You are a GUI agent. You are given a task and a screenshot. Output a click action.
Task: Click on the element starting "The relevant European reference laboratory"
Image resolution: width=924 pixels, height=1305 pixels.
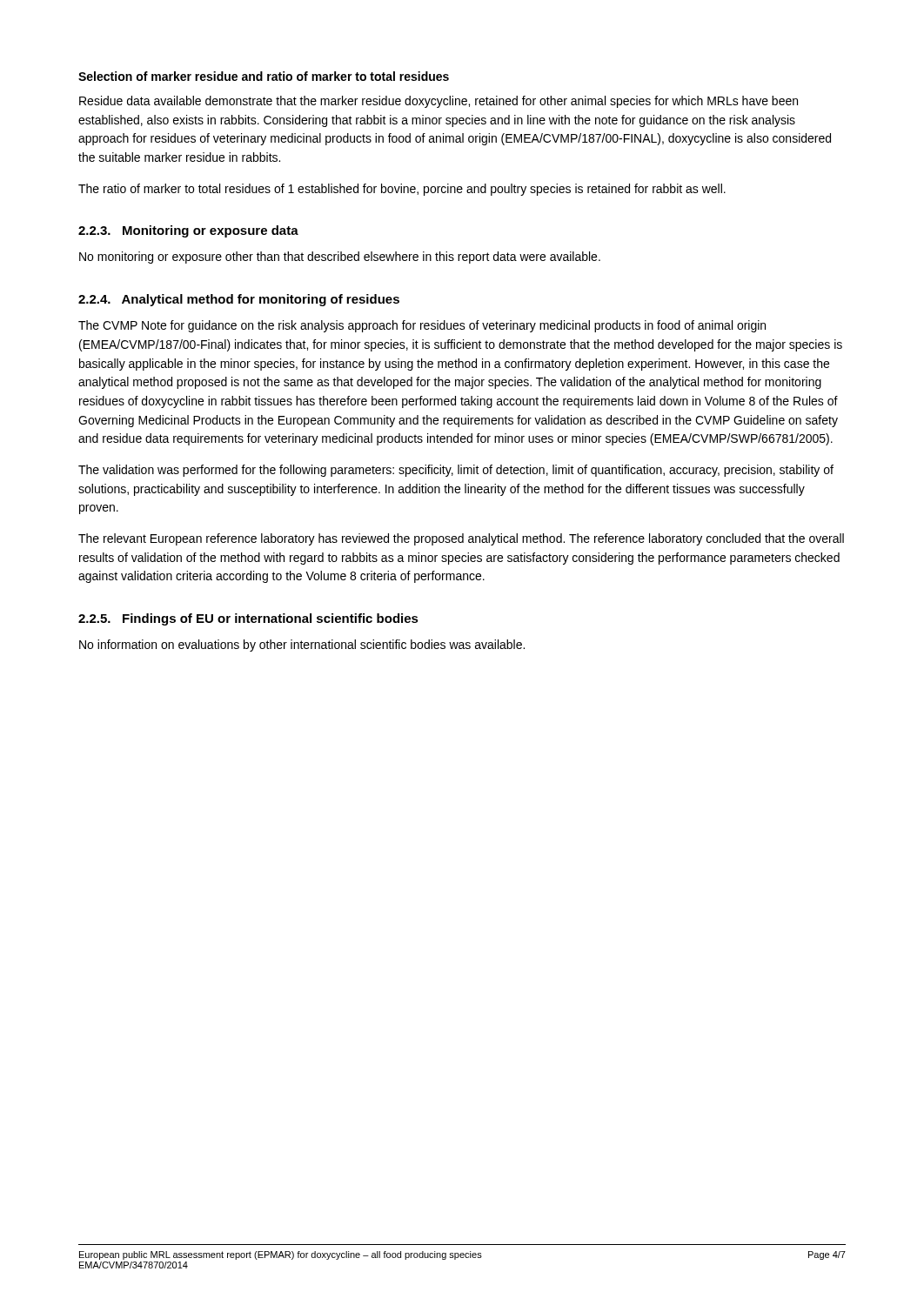coord(461,557)
